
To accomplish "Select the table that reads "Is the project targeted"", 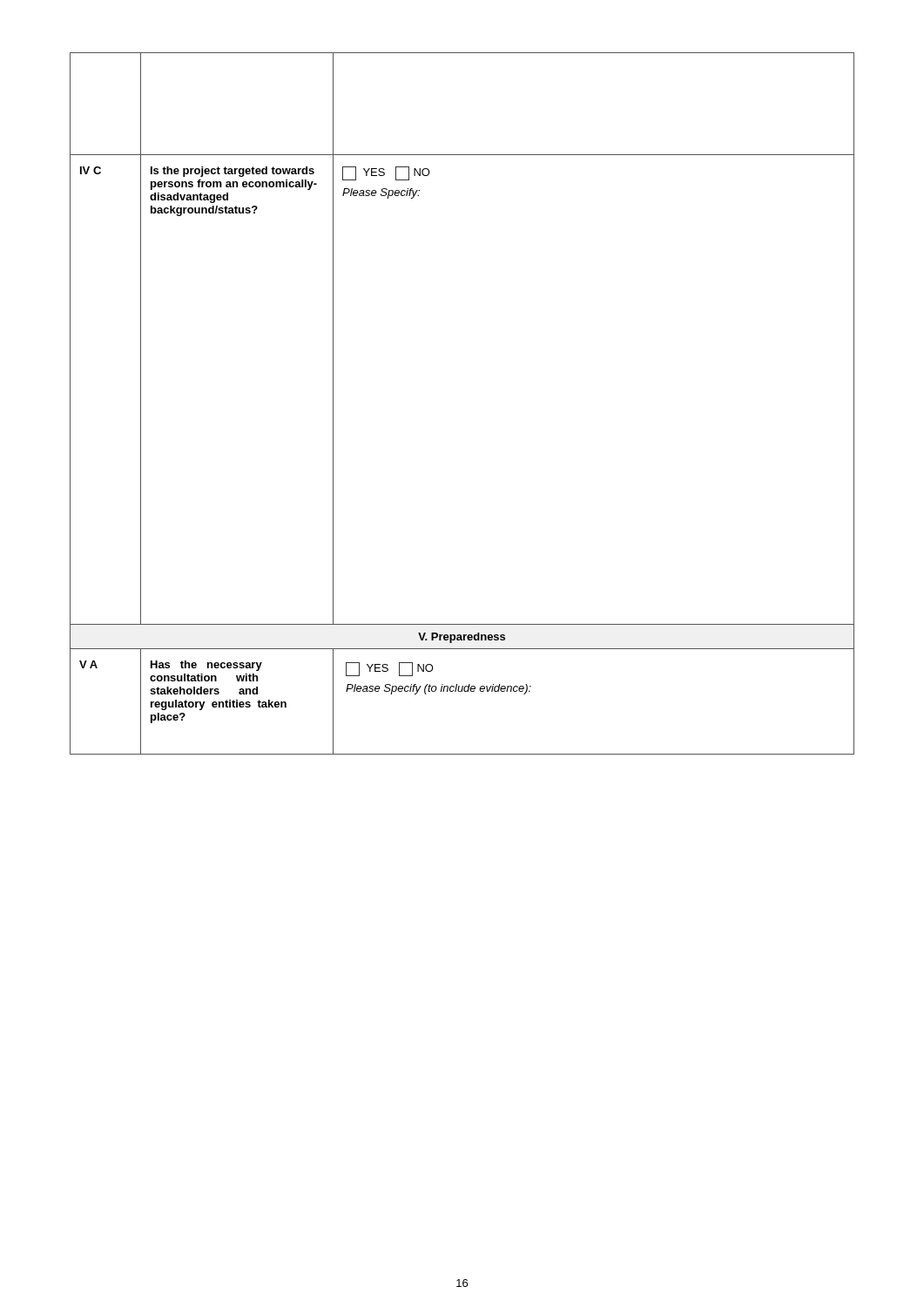I will (x=462, y=403).
